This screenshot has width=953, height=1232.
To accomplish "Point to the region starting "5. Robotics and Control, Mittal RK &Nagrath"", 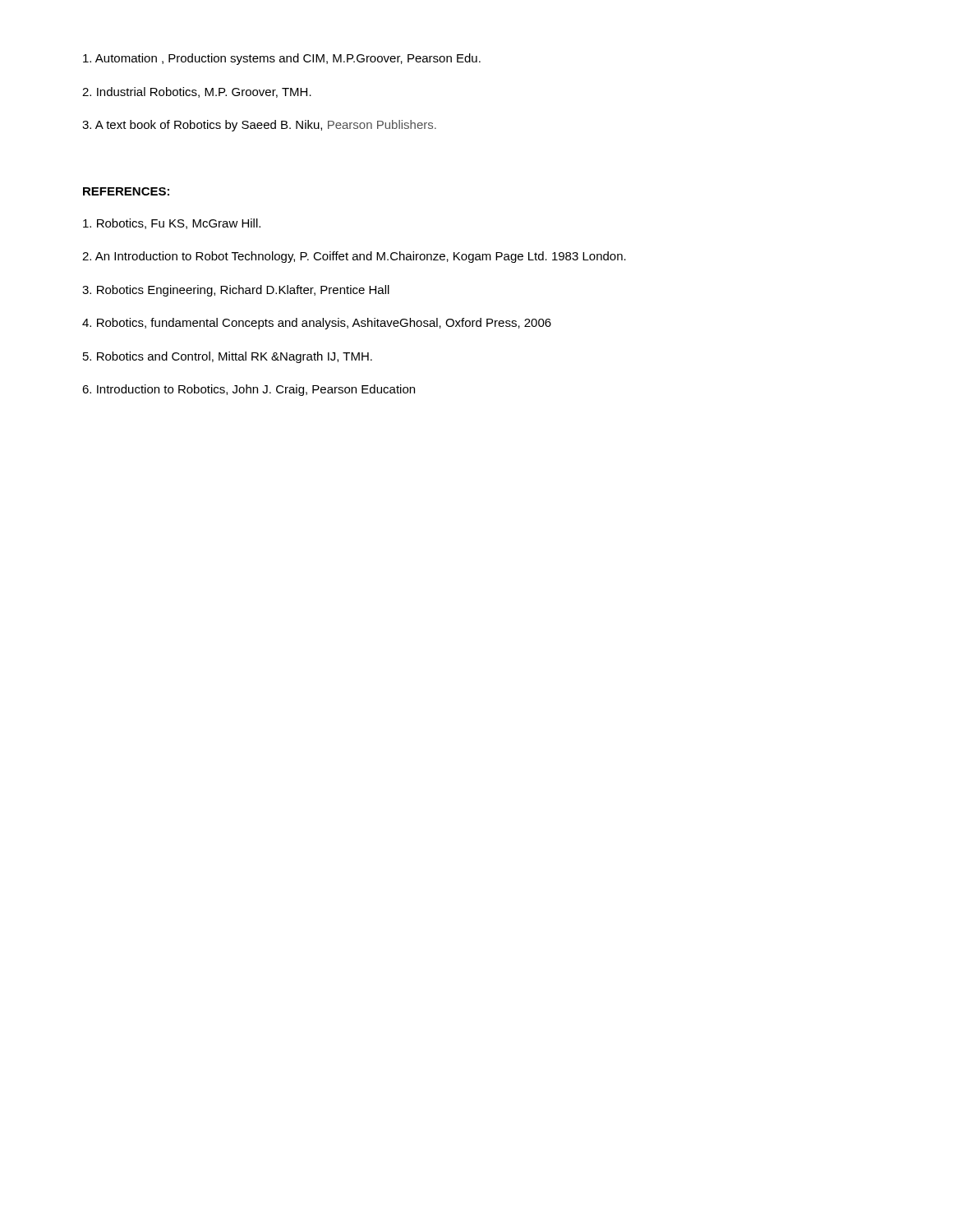I will (x=228, y=356).
